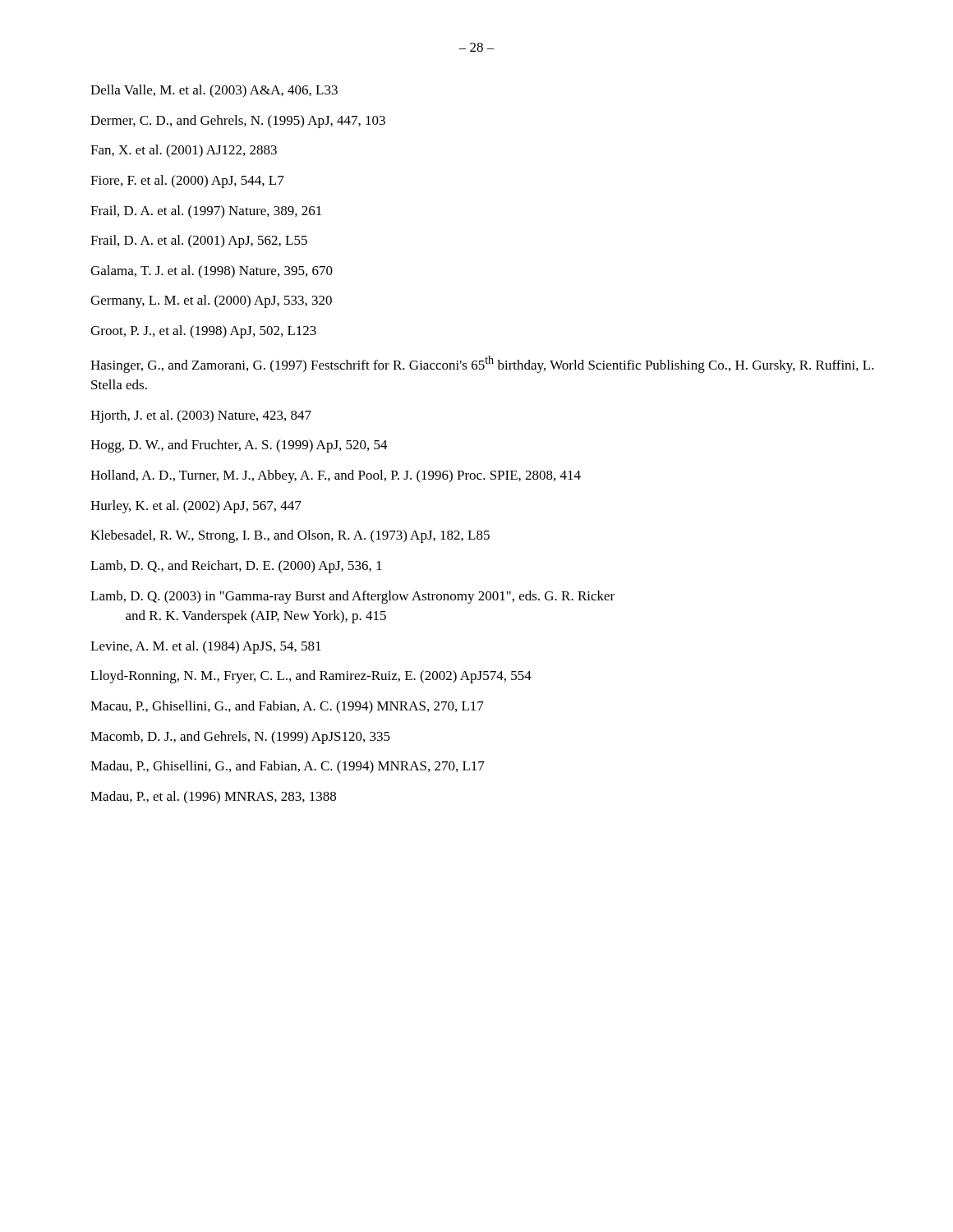The height and width of the screenshot is (1232, 953).
Task: Locate the block of text that opens with "Hogg, D. W., and Fruchter, A. S."
Action: tap(239, 446)
